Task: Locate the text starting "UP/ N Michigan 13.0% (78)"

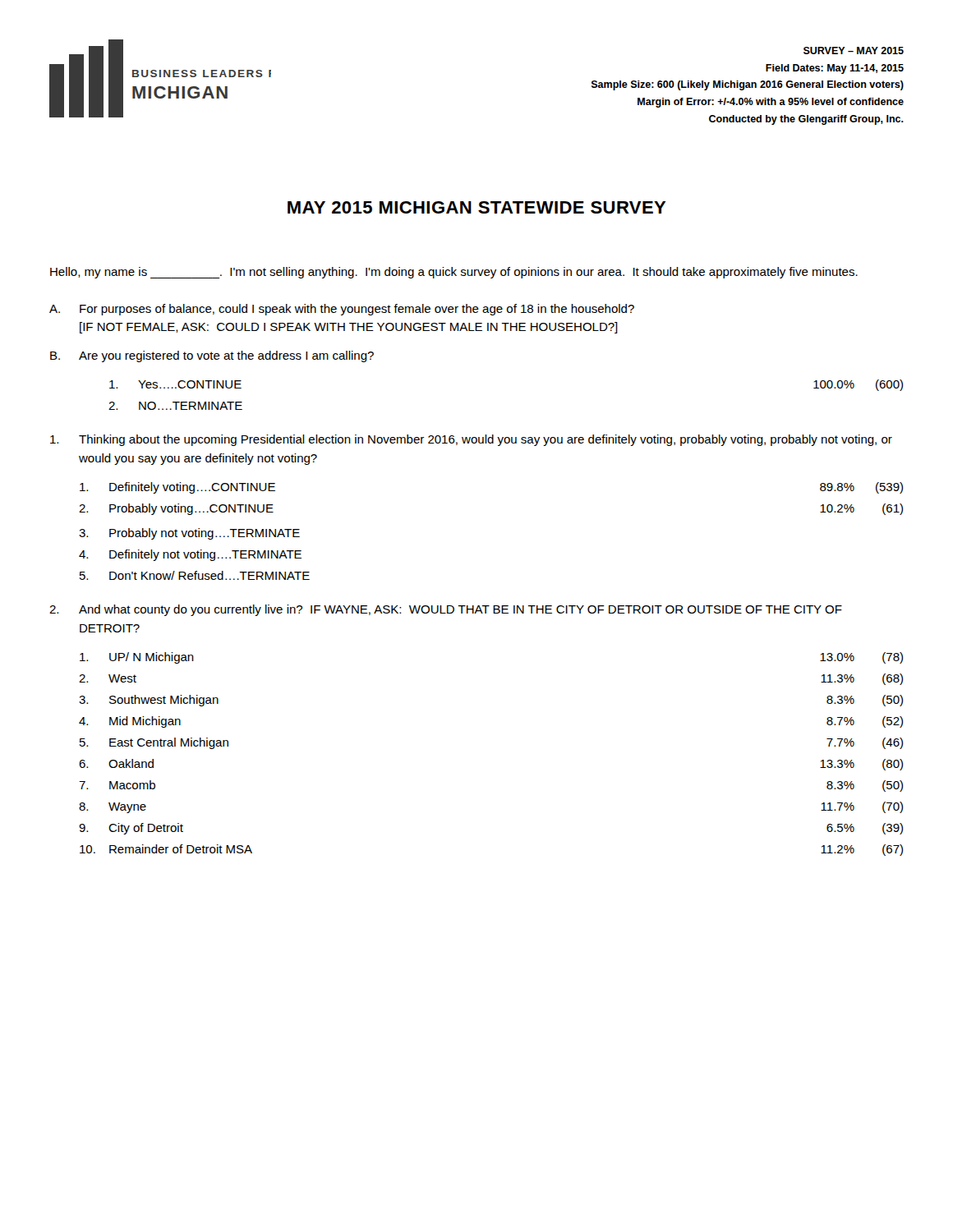Action: click(x=149, y=657)
